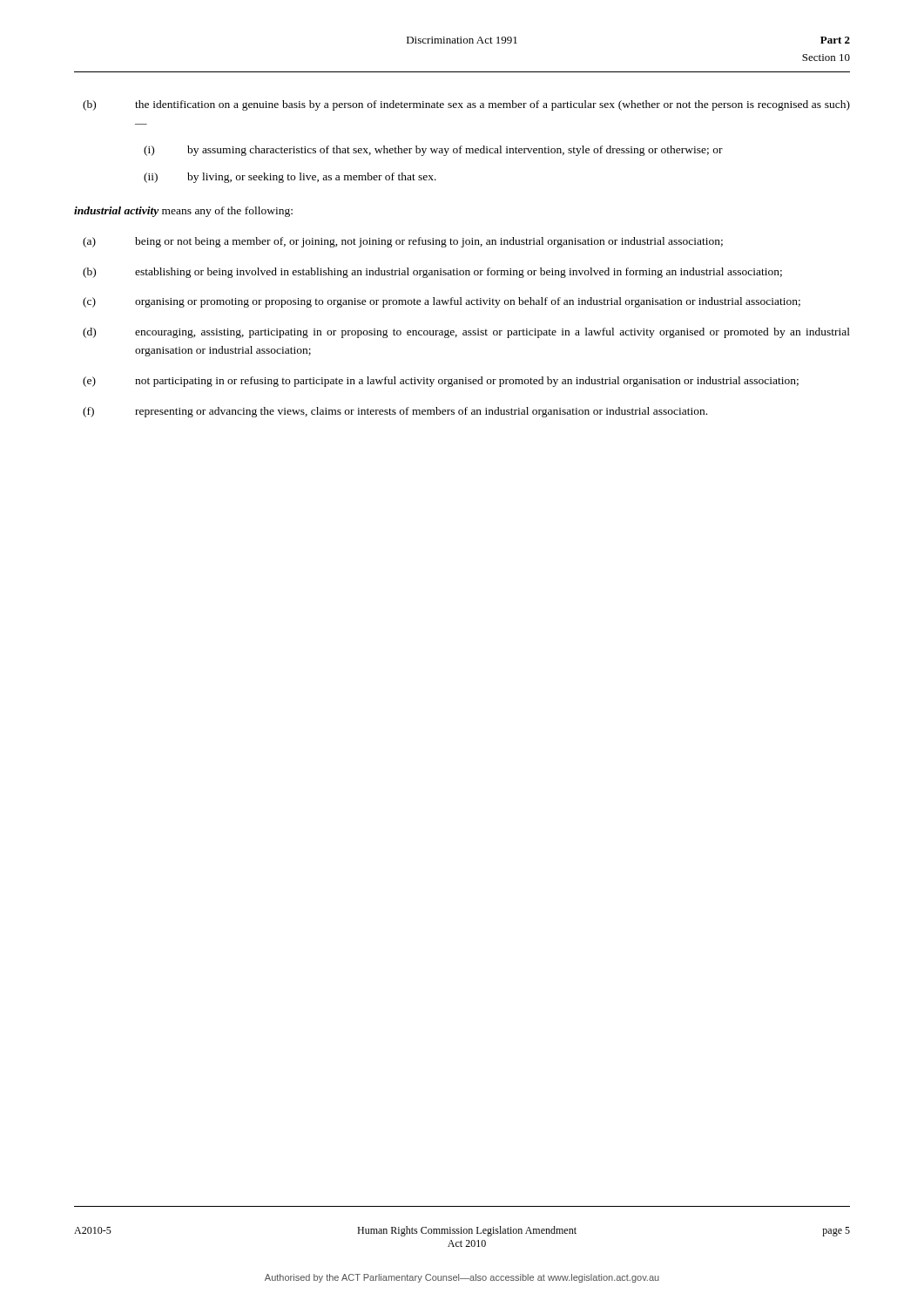Image resolution: width=924 pixels, height=1307 pixels.
Task: Click the passage that begins "(i) by assuming characteristics of that sex,"
Action: [x=488, y=150]
